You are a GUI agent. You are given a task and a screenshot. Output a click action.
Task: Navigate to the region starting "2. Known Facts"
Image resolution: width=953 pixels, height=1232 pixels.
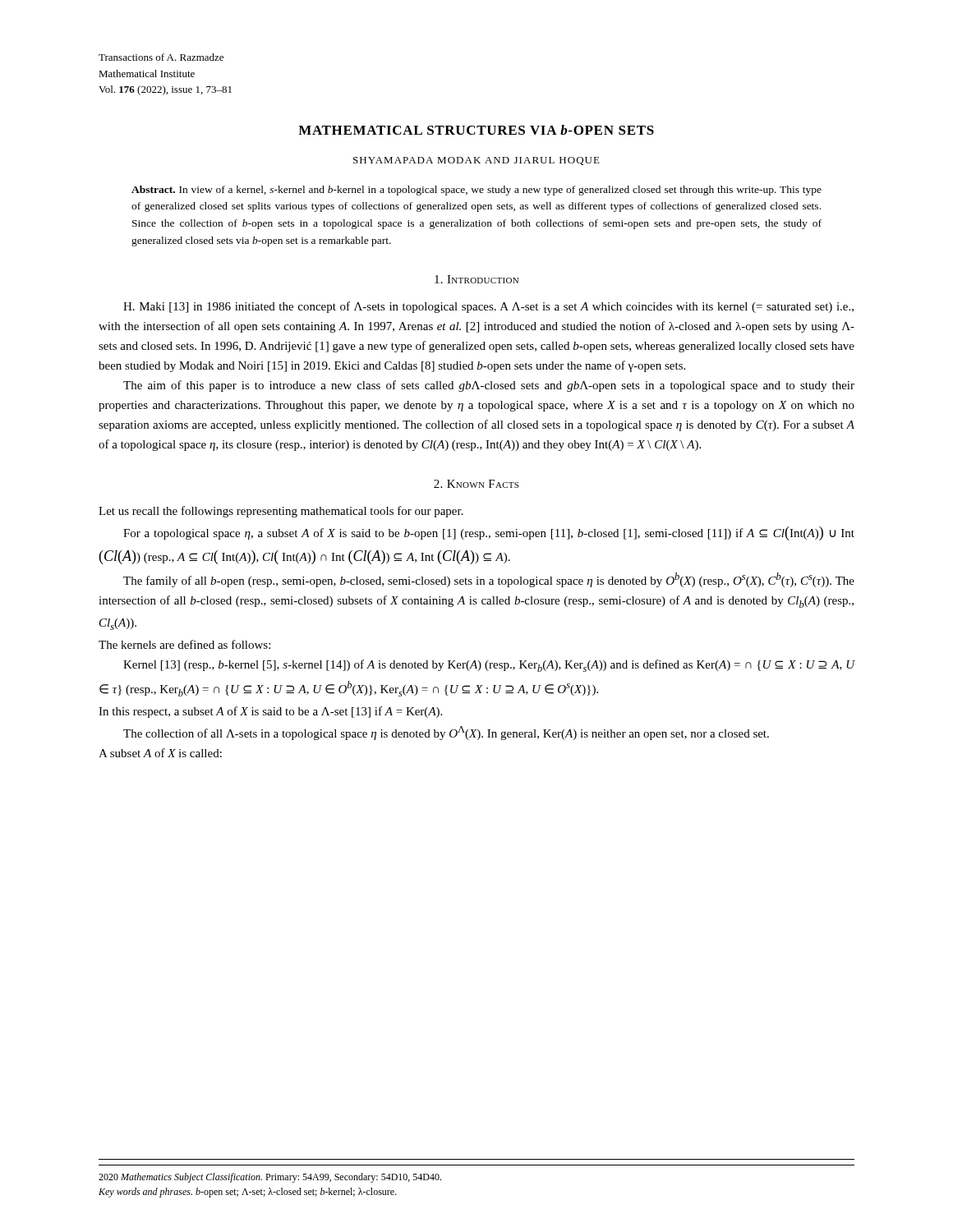click(476, 484)
